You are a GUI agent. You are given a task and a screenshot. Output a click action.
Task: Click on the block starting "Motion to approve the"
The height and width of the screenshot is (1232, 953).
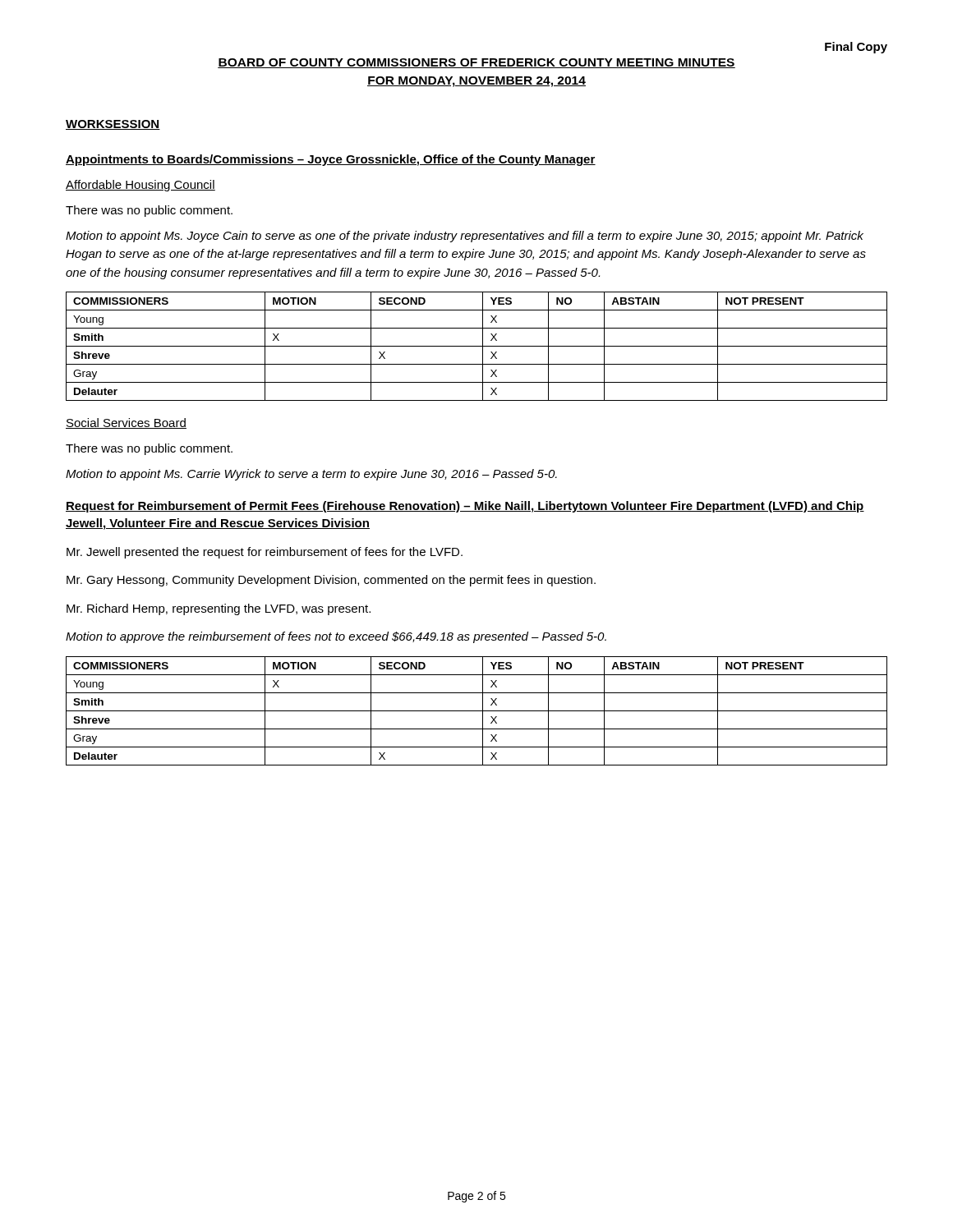pyautogui.click(x=337, y=637)
